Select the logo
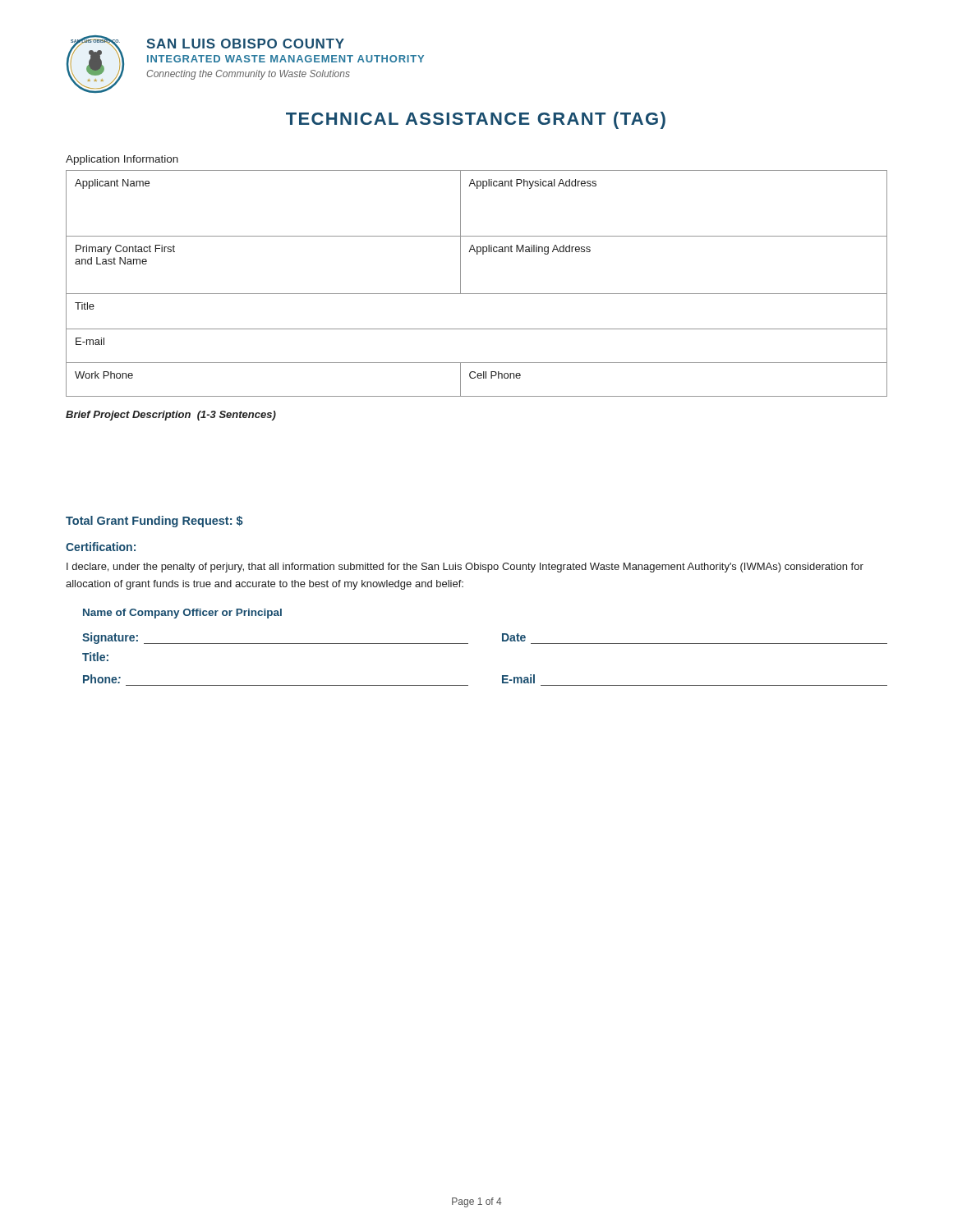The width and height of the screenshot is (953, 1232). click(x=476, y=63)
